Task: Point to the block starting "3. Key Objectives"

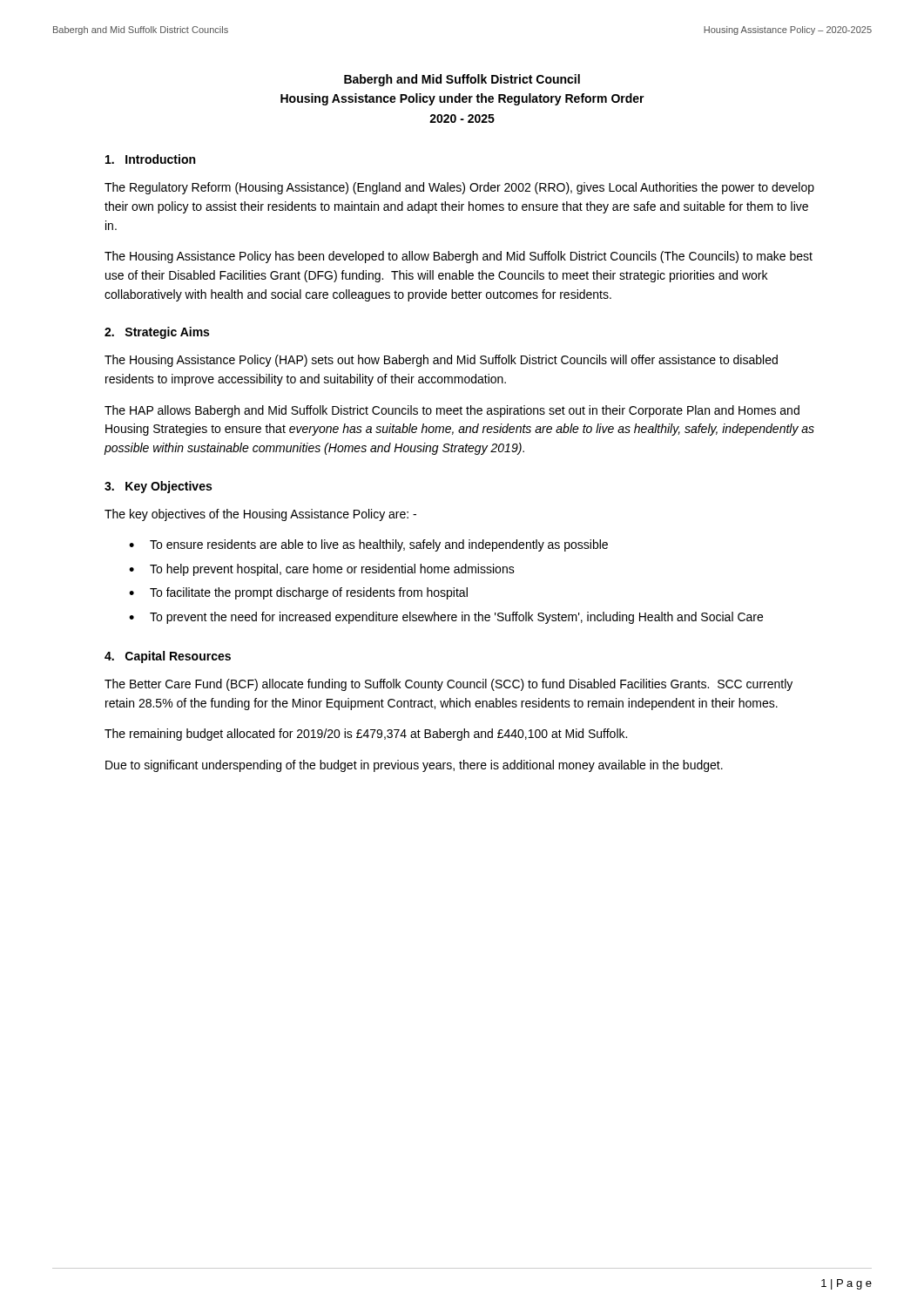Action: coord(158,486)
